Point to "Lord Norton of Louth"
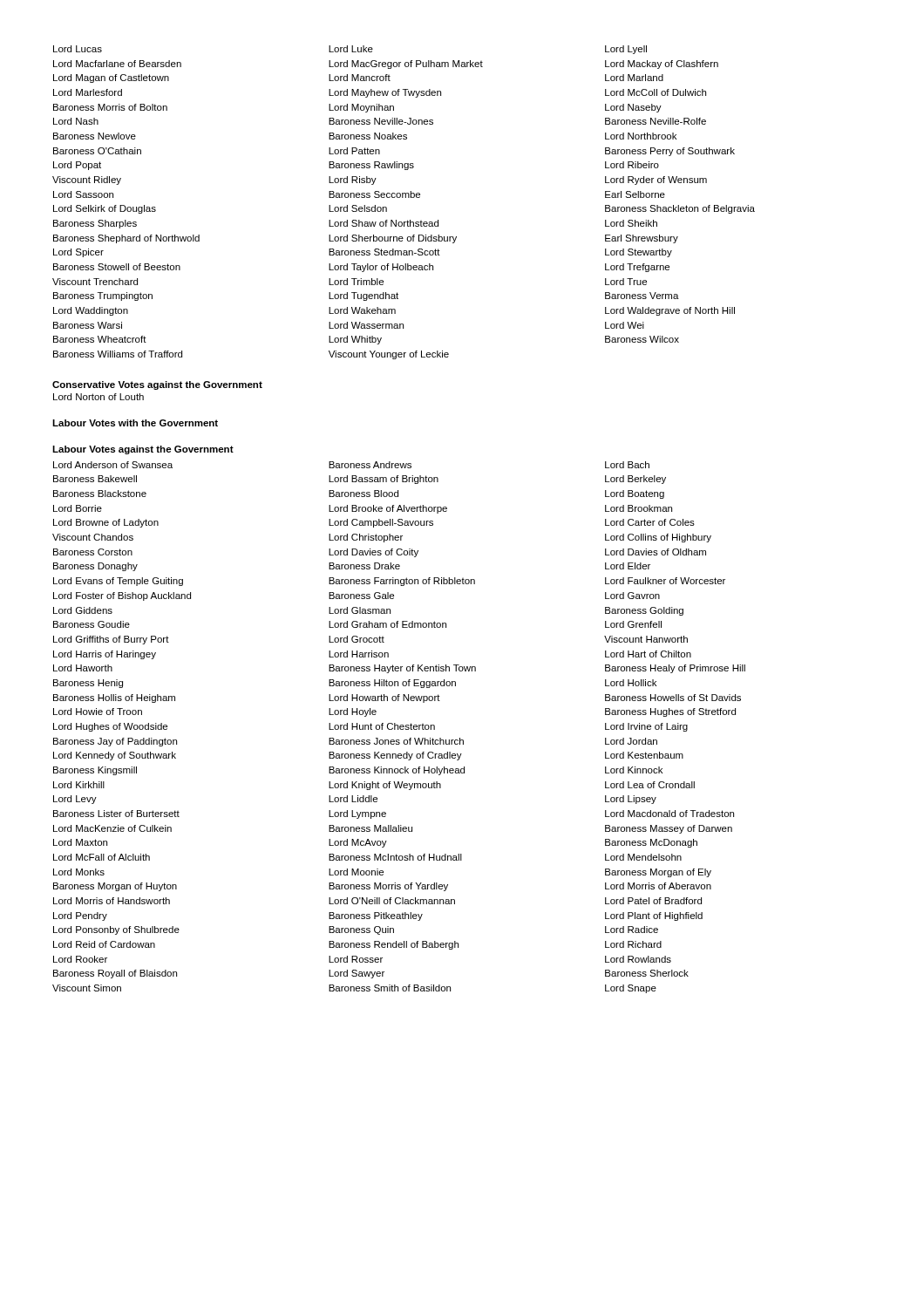Screen dimensions: 1308x924 [x=98, y=397]
